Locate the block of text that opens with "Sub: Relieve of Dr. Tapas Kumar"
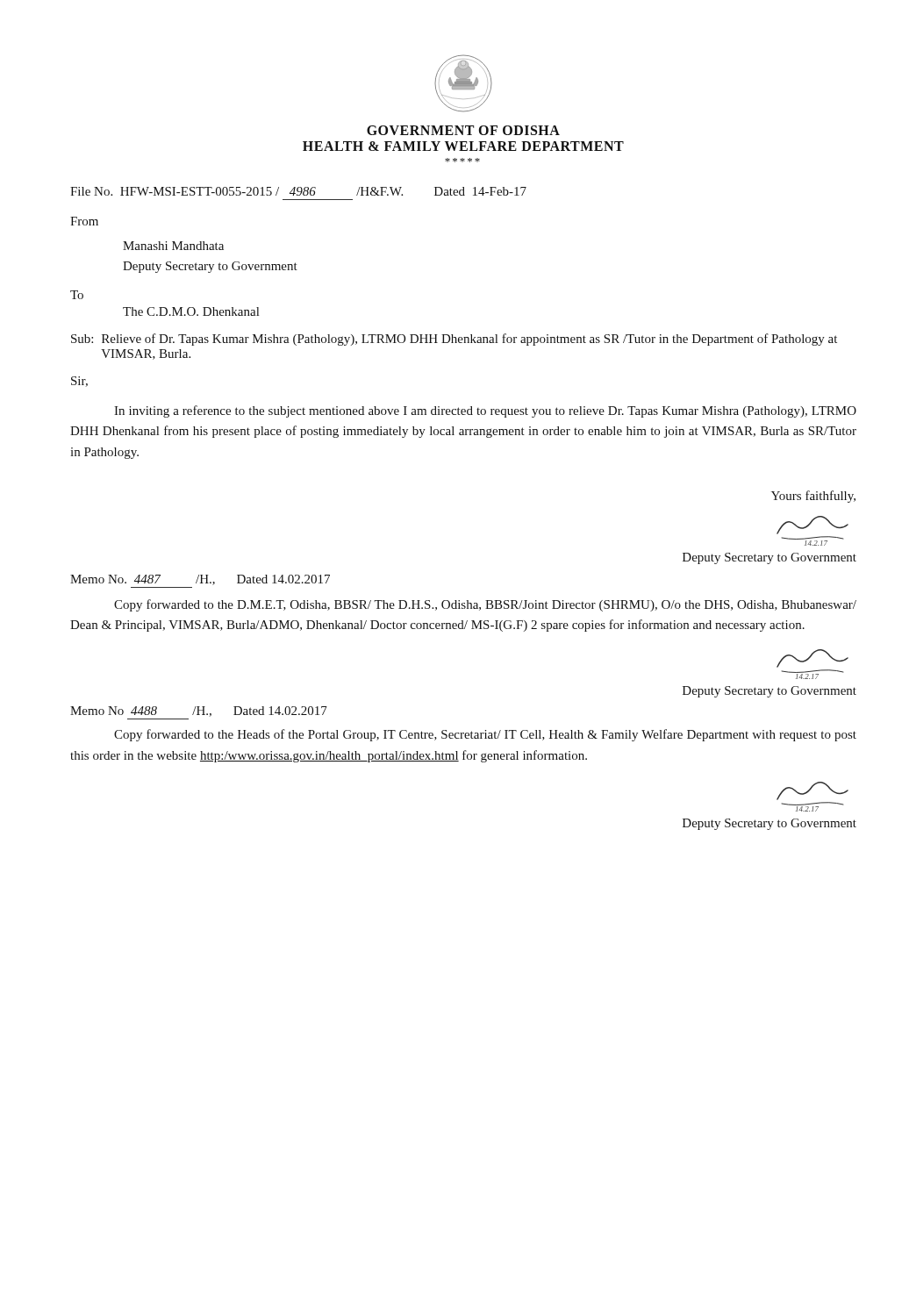The image size is (909, 1316). click(x=463, y=347)
